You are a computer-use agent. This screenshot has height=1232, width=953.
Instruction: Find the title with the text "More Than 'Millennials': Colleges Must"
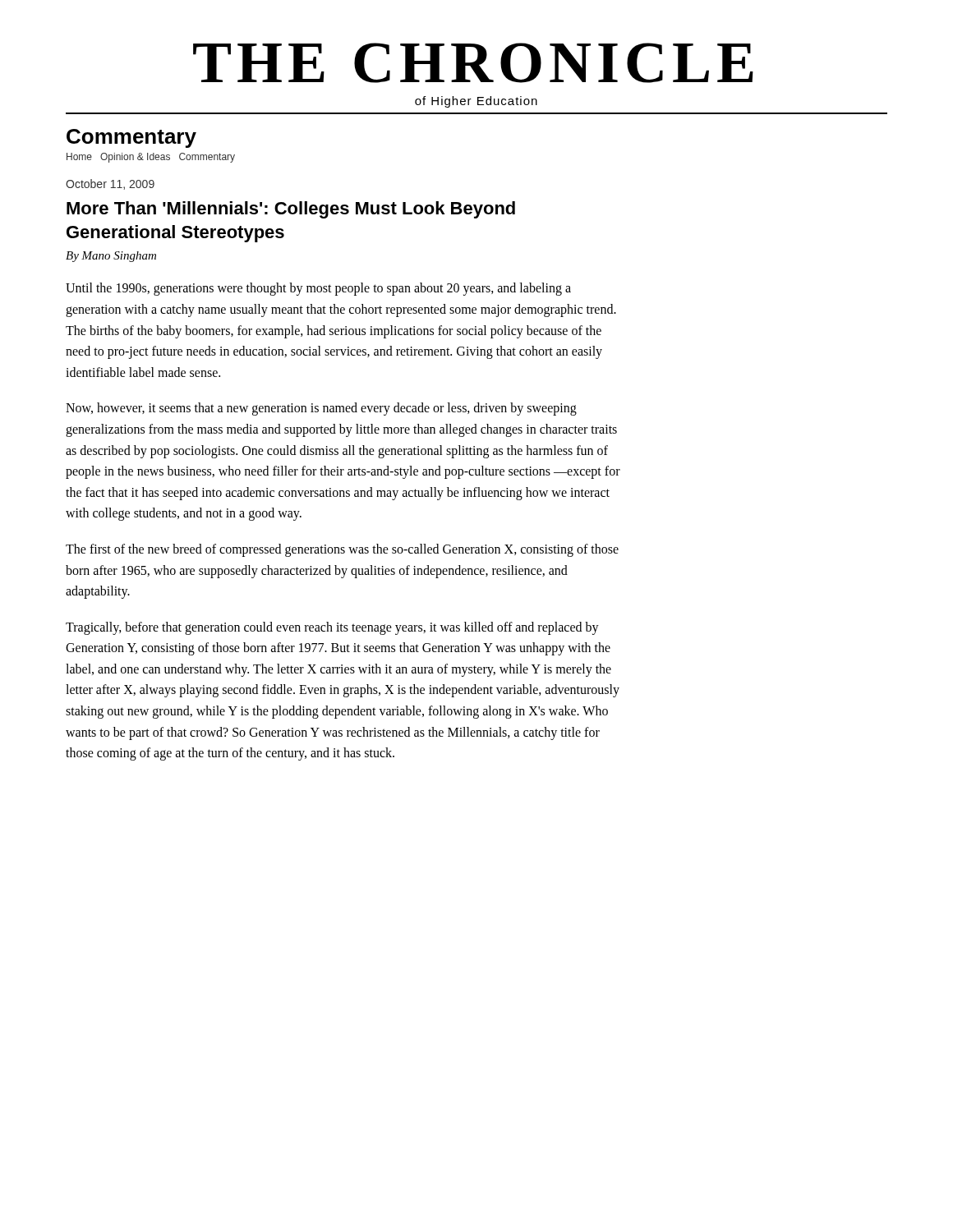pyautogui.click(x=291, y=220)
